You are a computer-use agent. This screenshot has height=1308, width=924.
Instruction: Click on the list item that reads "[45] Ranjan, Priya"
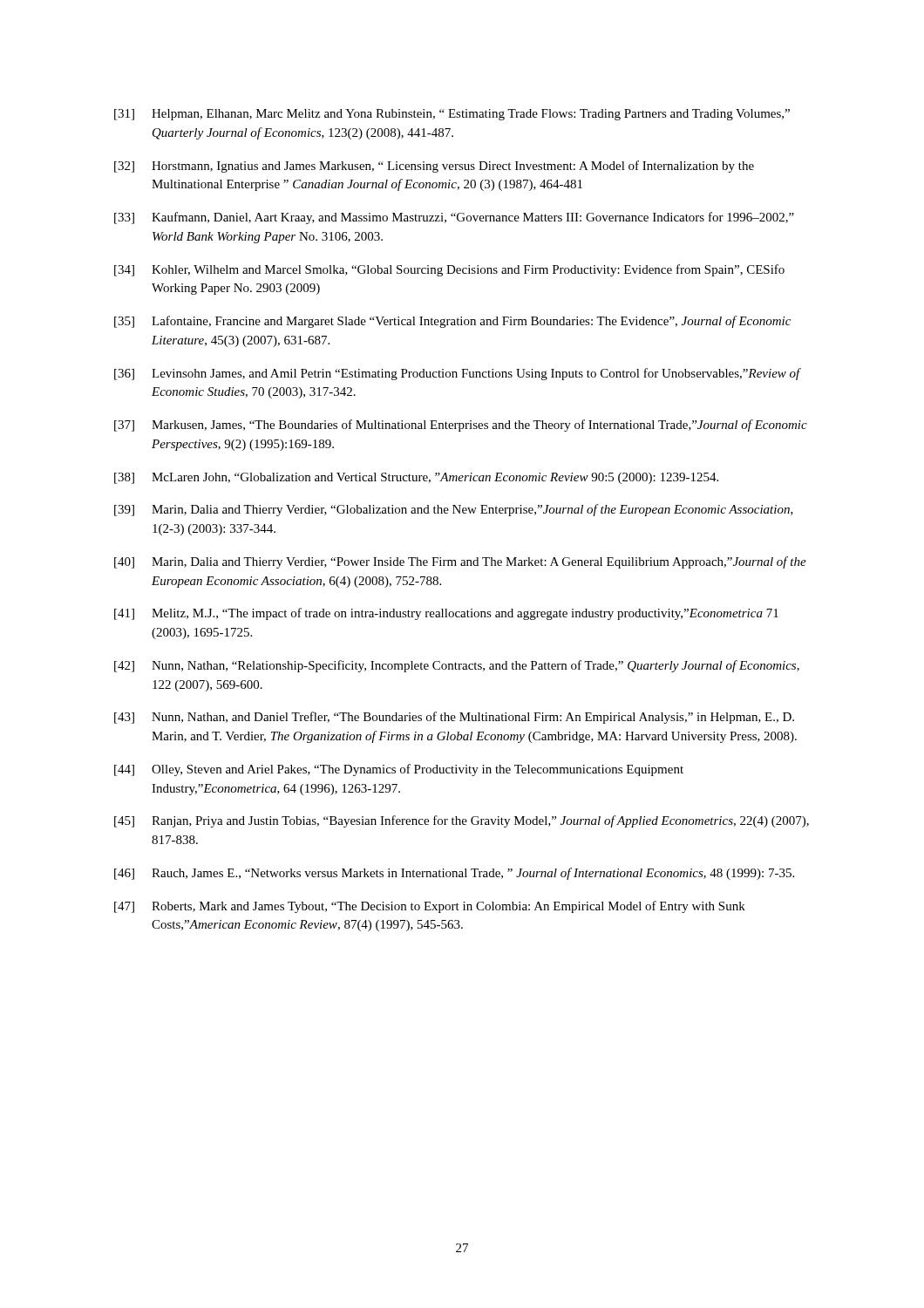(462, 831)
